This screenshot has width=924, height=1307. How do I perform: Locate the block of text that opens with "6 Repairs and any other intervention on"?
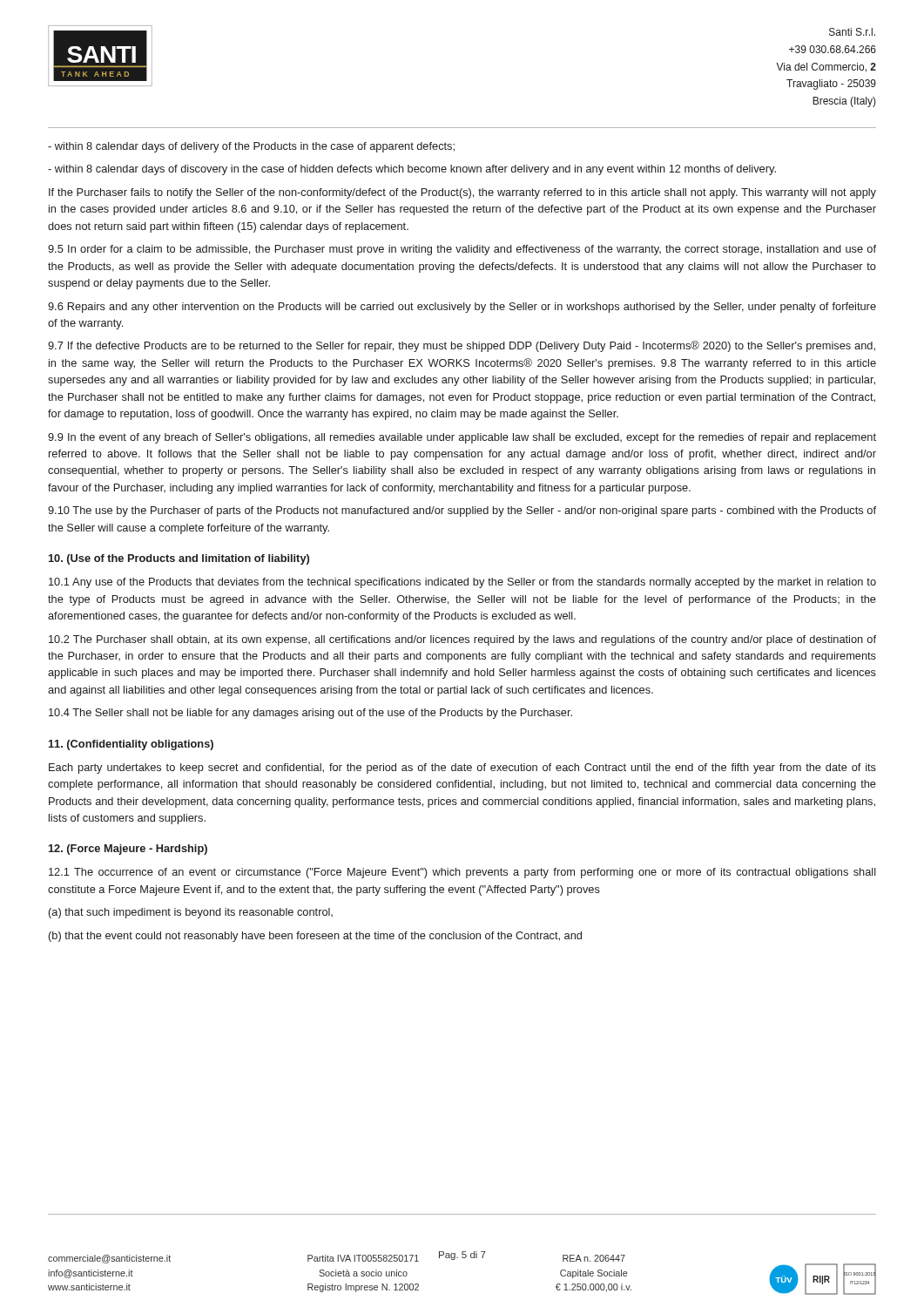[x=462, y=314]
